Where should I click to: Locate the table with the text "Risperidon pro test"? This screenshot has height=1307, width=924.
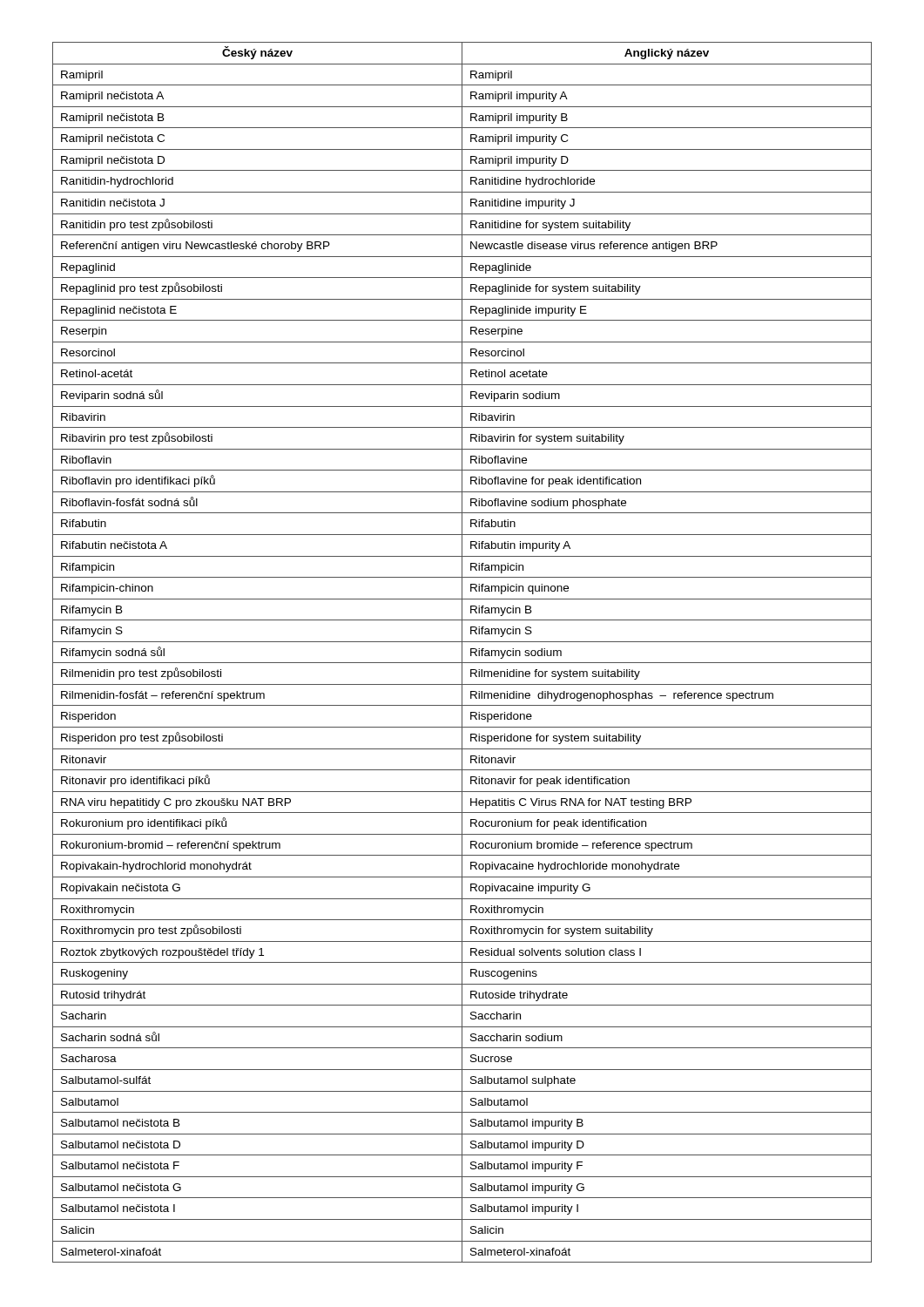[x=462, y=652]
